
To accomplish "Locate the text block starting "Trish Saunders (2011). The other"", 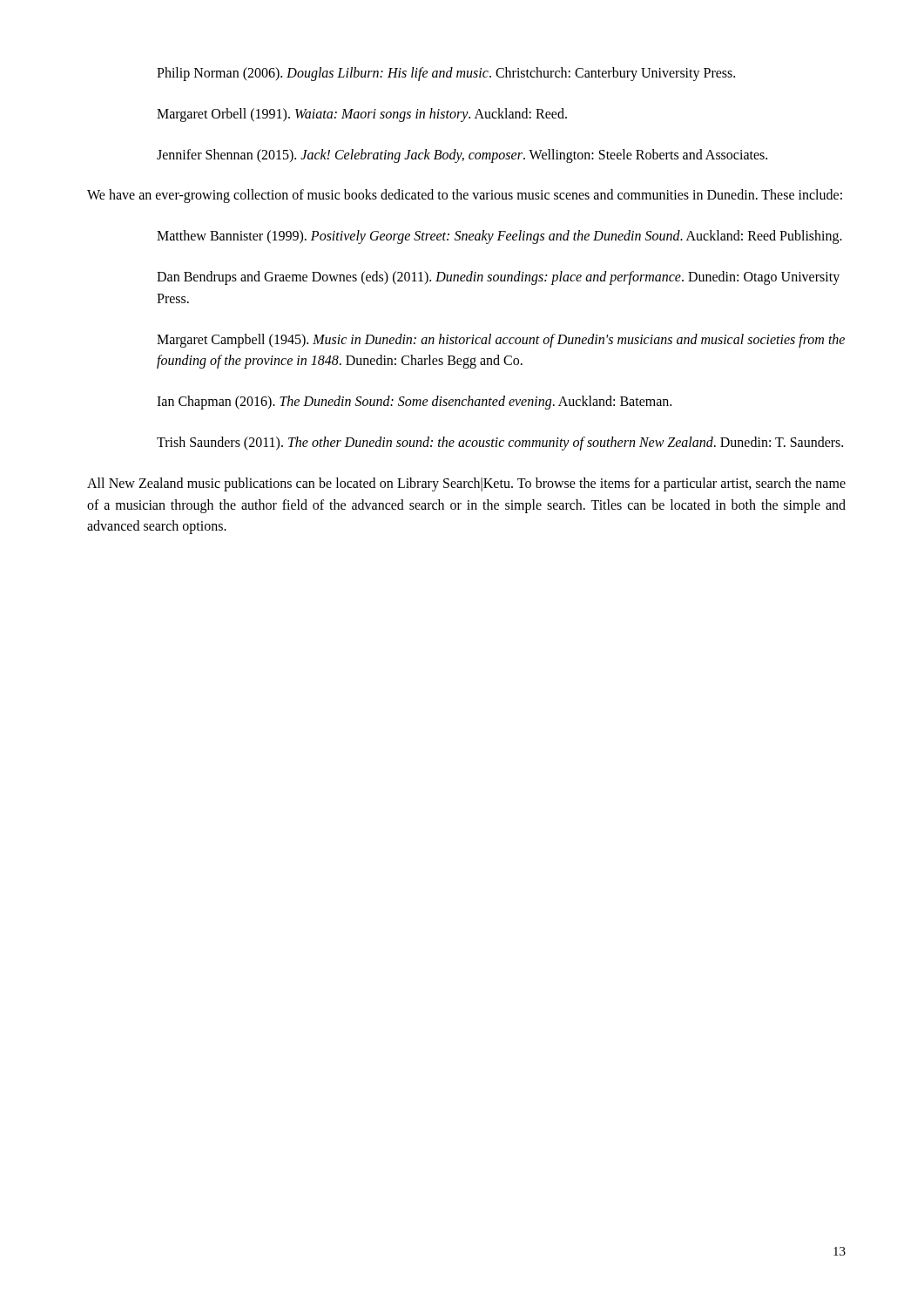I will click(500, 442).
